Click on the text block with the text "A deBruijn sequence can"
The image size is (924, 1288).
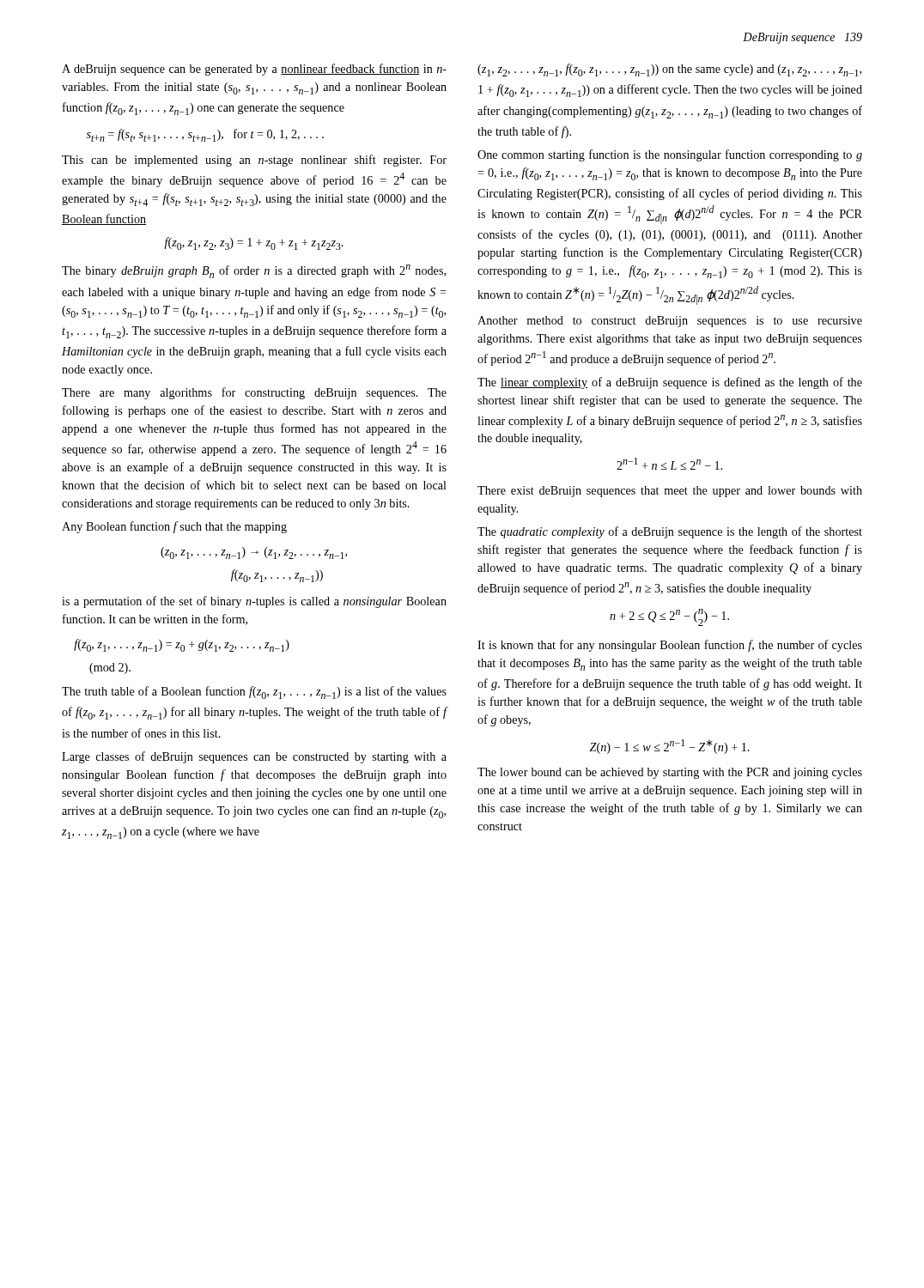[x=254, y=90]
